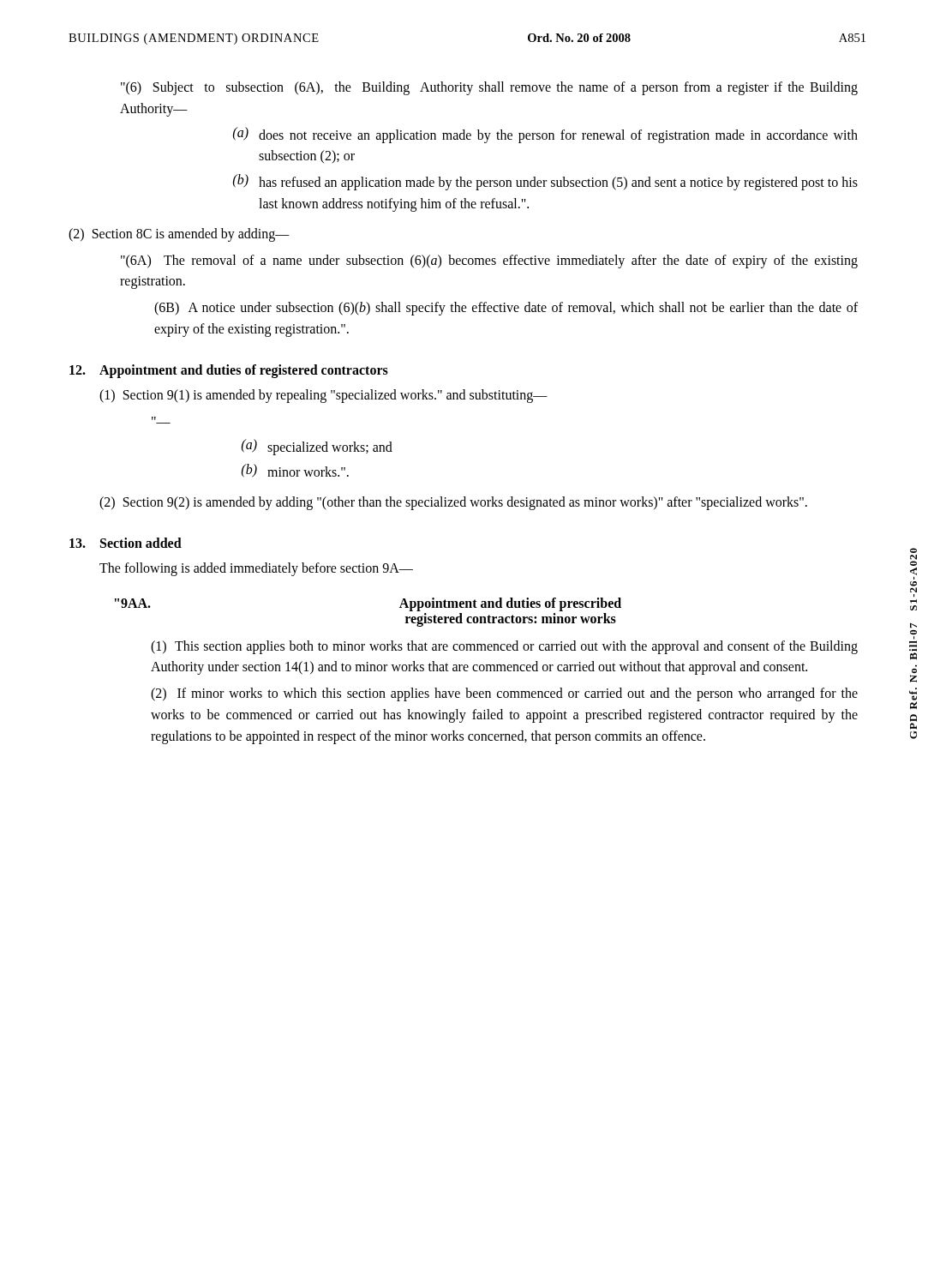The height and width of the screenshot is (1286, 952).
Task: Navigate to the element starting ""(6) Subject to"
Action: click(x=489, y=98)
